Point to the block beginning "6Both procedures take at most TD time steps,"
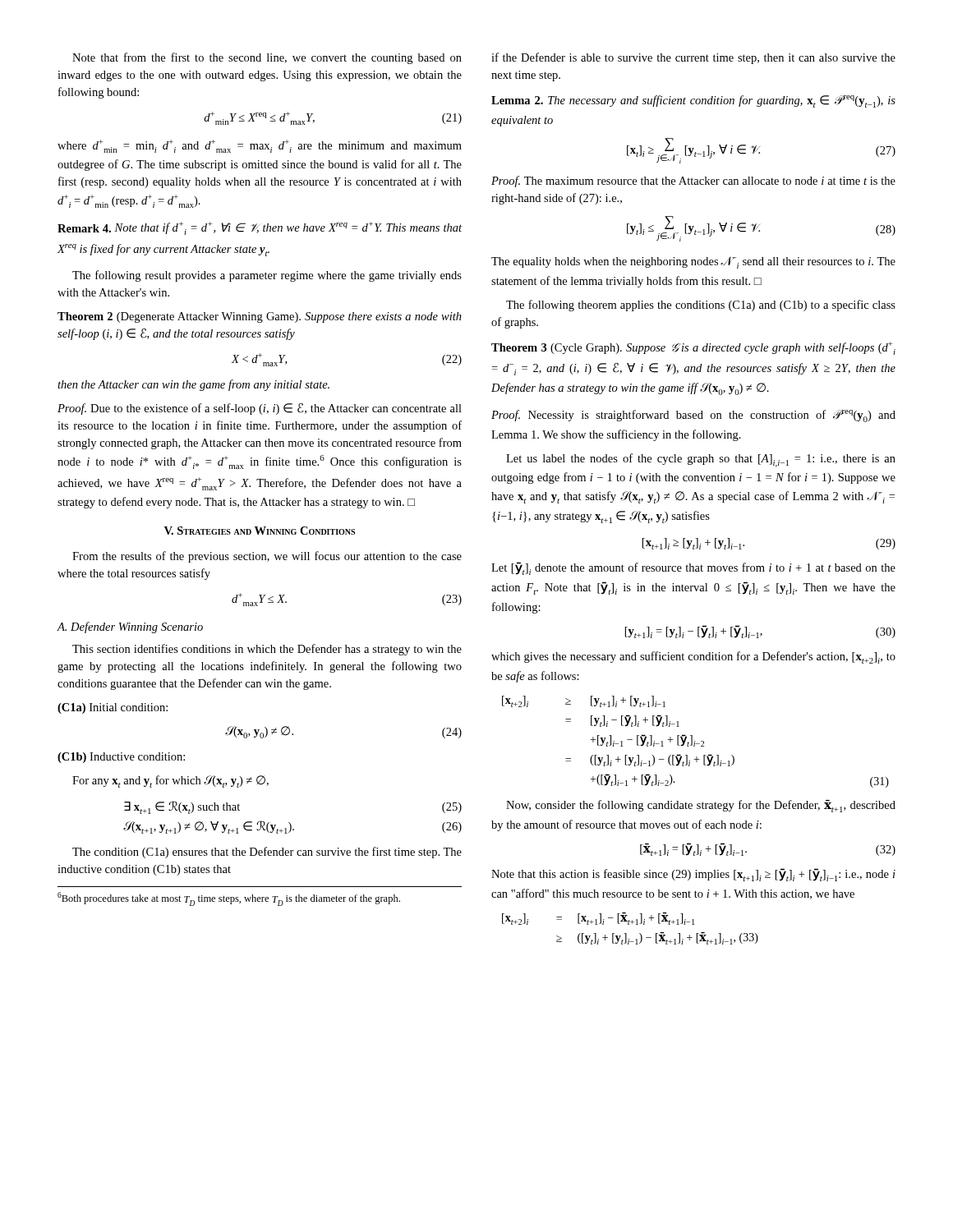Screen dimensions: 1232x953 coord(260,898)
